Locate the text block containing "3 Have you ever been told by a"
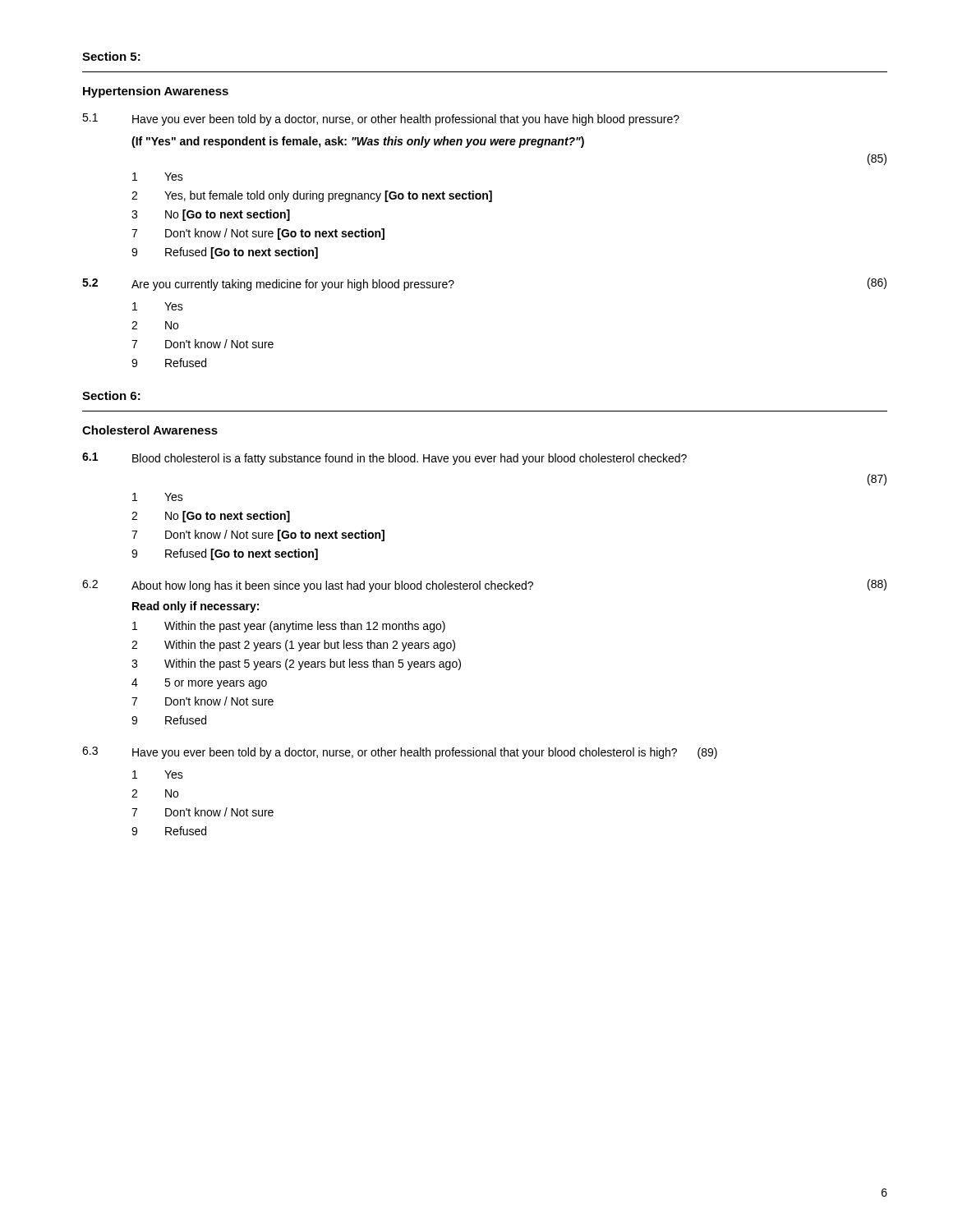This screenshot has width=953, height=1232. [x=400, y=753]
